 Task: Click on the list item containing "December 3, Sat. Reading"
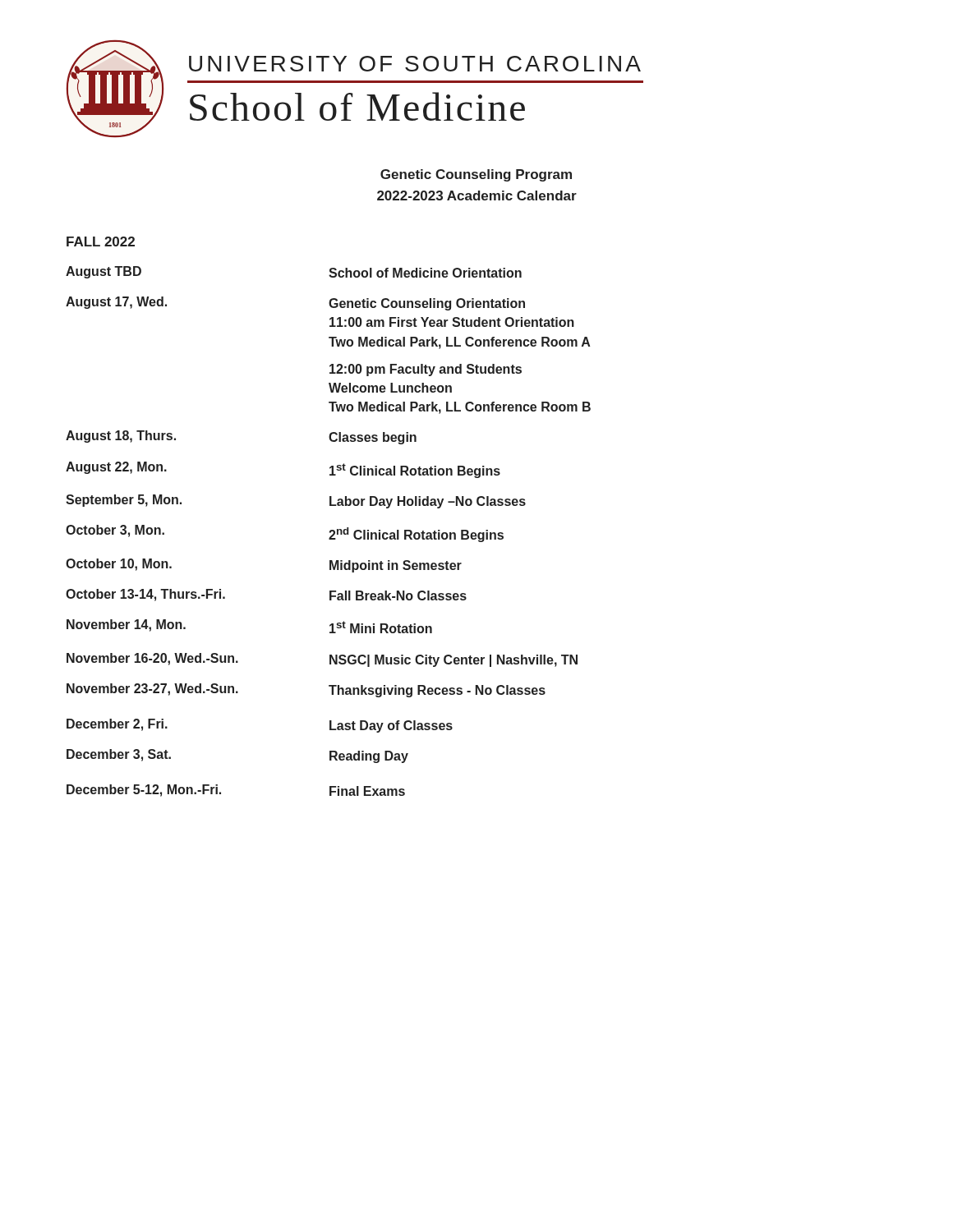tap(120, 756)
